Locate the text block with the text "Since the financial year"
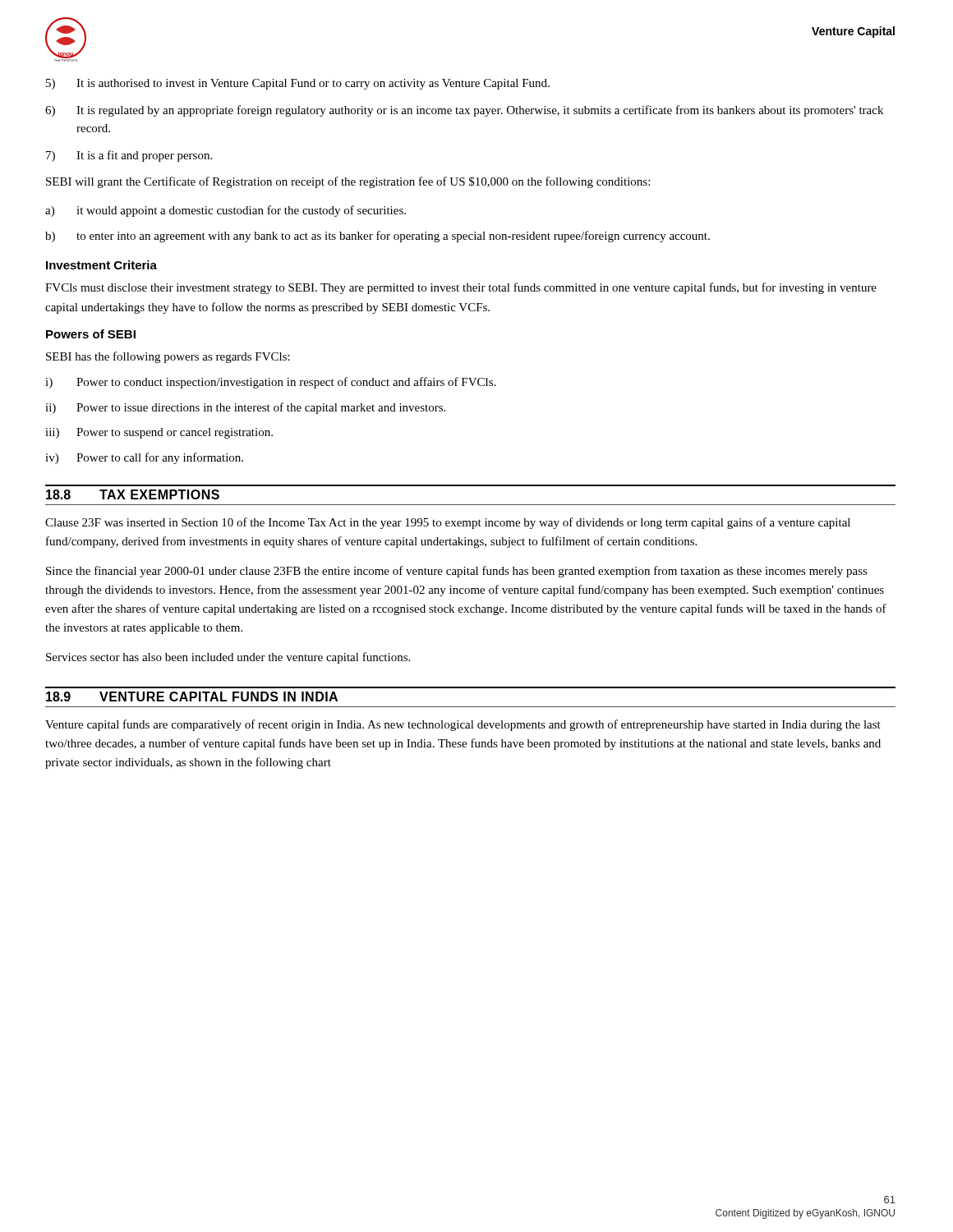The image size is (953, 1232). click(x=466, y=599)
